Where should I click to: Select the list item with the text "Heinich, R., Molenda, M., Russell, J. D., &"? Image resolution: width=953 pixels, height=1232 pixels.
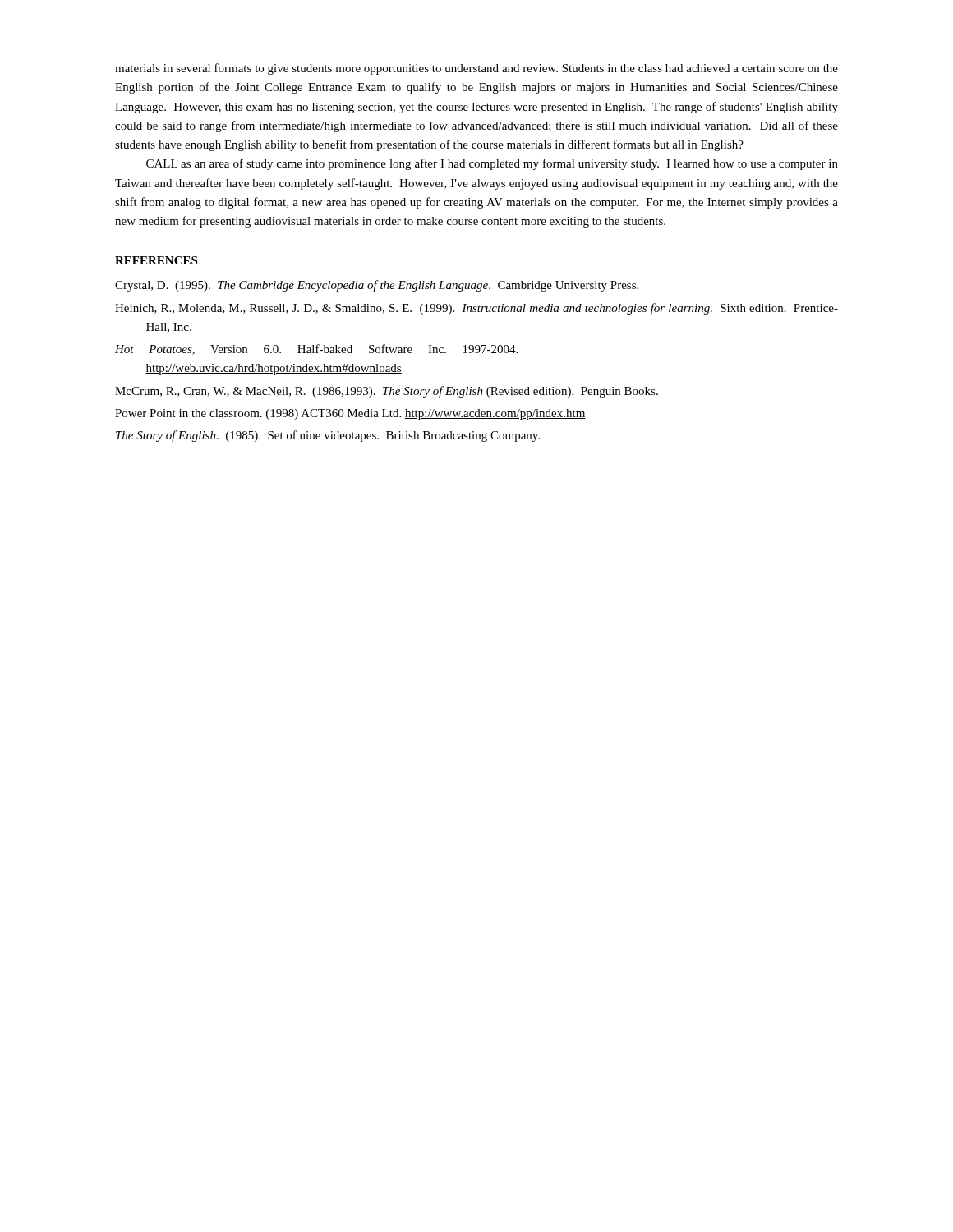(x=476, y=317)
